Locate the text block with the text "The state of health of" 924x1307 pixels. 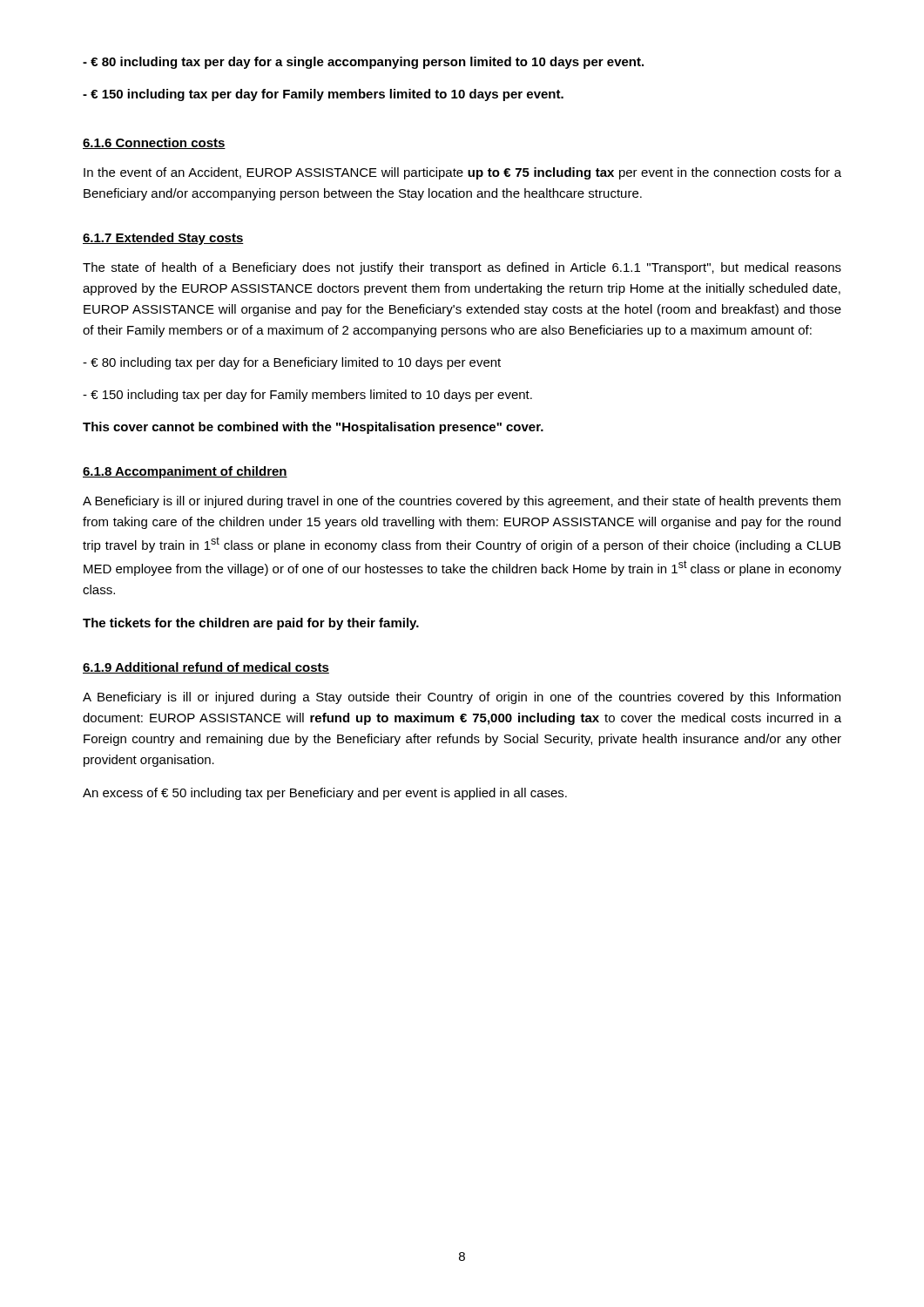coord(462,298)
